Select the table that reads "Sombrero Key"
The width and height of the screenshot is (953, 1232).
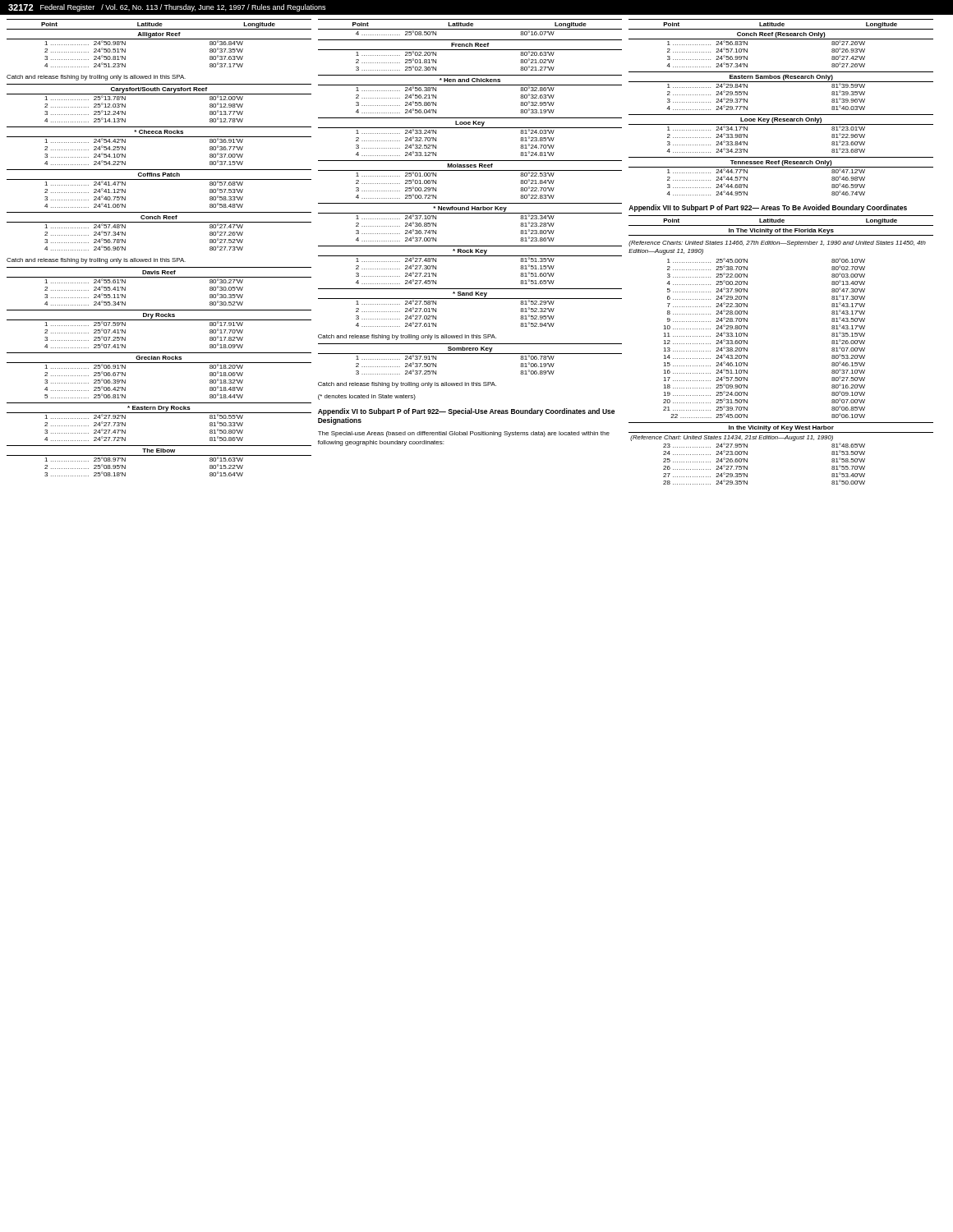coord(470,360)
